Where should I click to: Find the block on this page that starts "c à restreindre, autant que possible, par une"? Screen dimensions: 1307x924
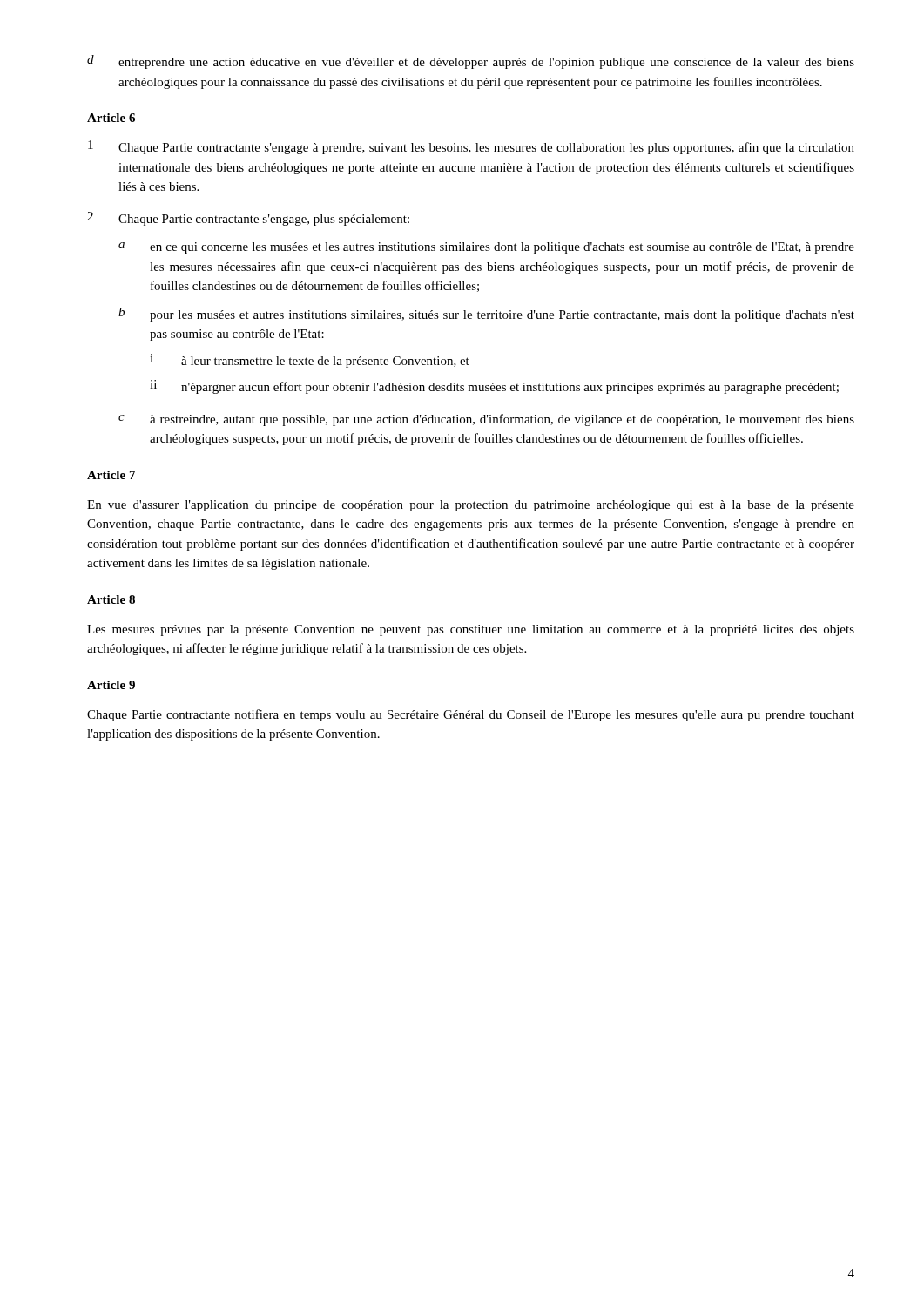(x=486, y=429)
